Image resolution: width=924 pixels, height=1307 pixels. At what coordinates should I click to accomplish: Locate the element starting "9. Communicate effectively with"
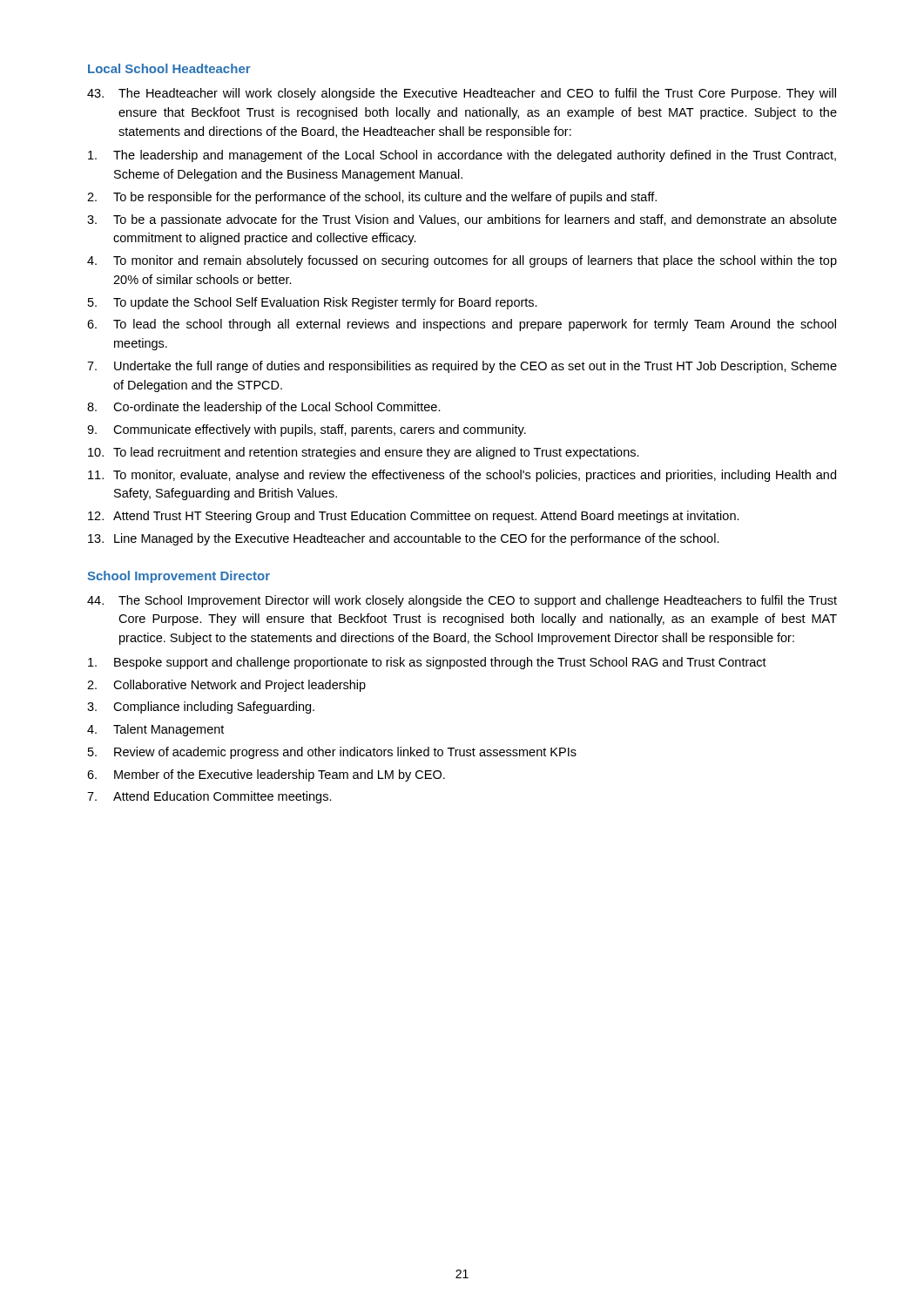click(x=462, y=430)
